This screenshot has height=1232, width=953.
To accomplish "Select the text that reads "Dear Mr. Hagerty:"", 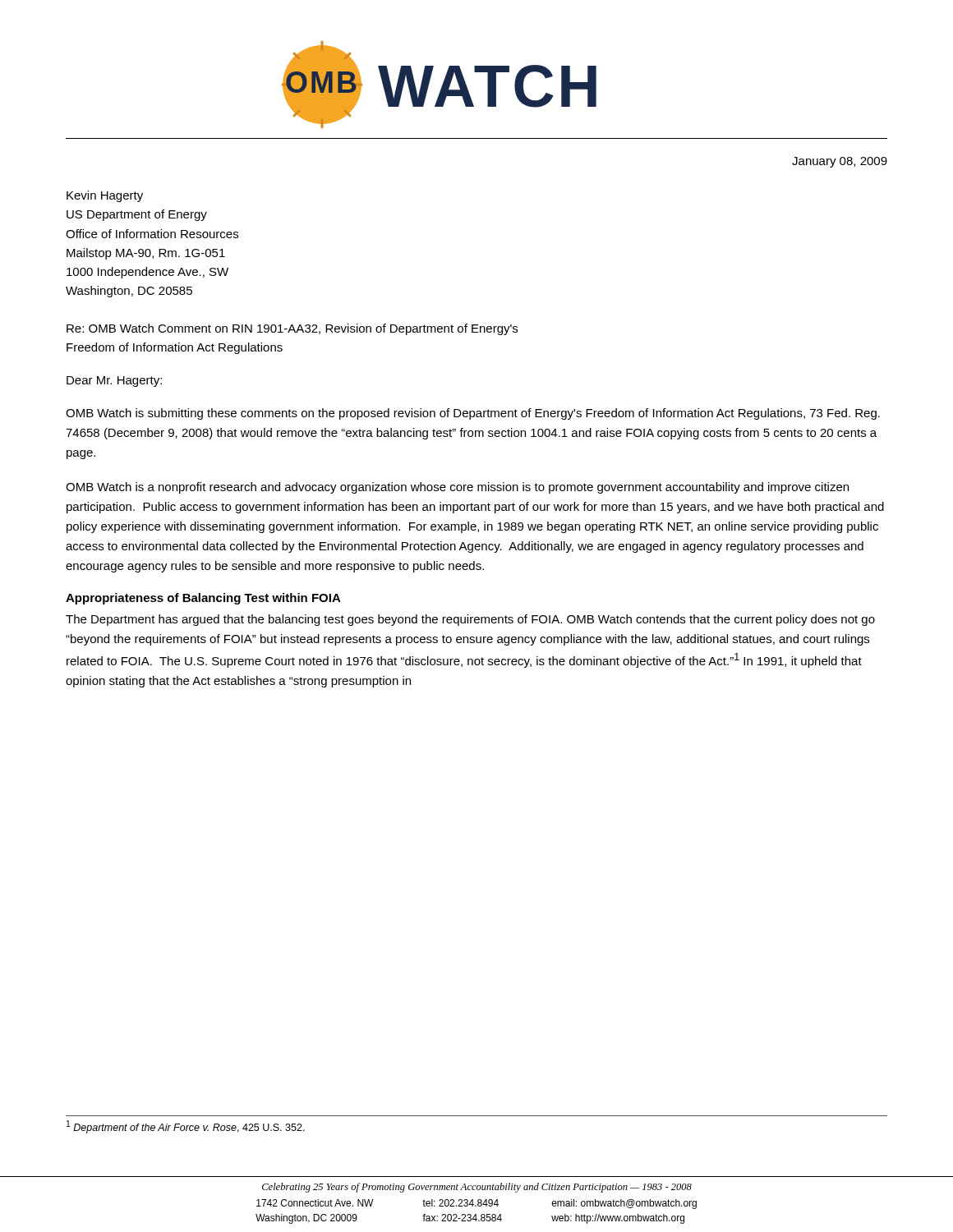I will [x=114, y=380].
